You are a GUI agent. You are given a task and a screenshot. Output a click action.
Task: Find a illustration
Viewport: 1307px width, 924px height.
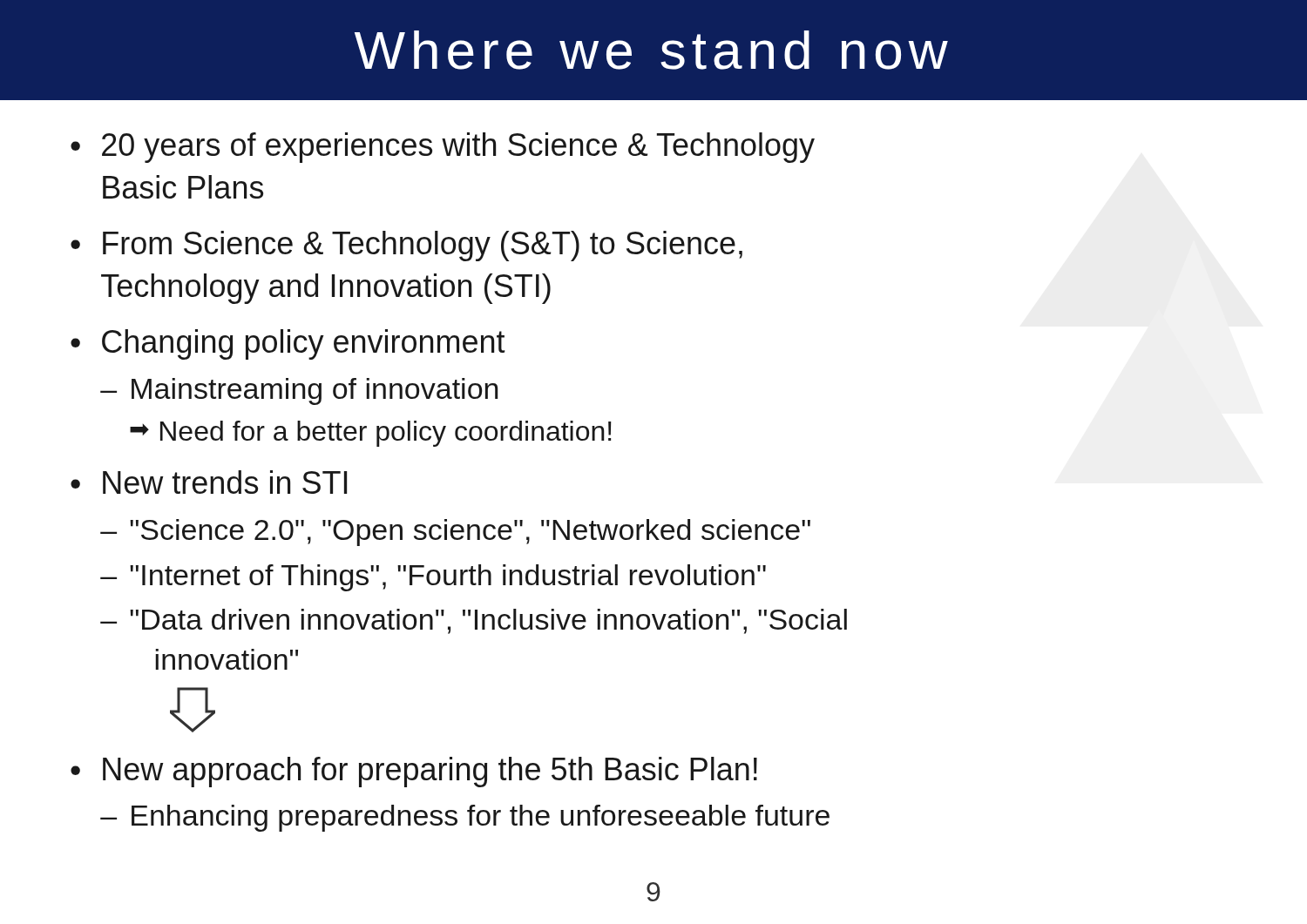point(1141,328)
